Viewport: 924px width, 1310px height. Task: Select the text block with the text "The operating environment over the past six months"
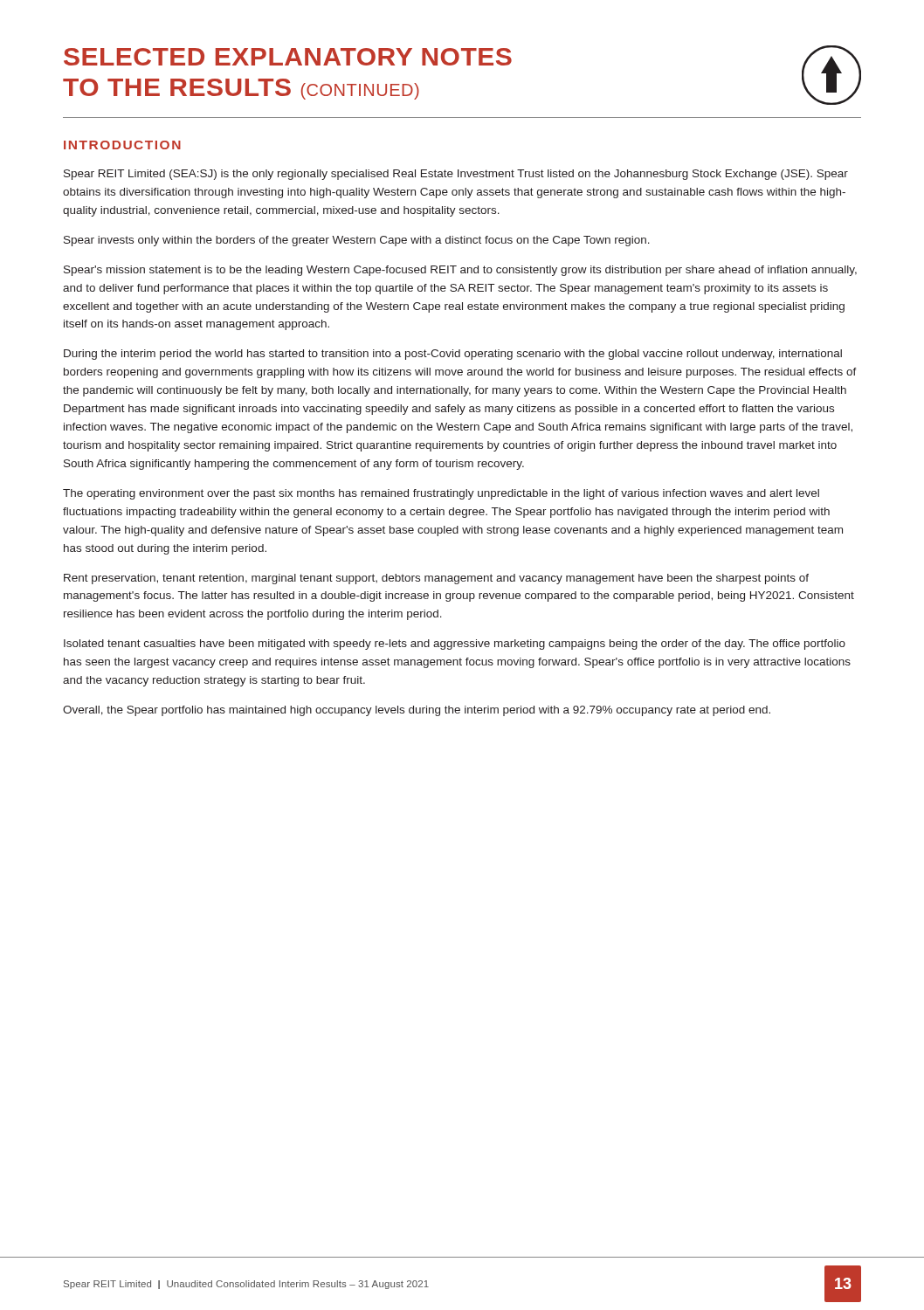tap(453, 520)
